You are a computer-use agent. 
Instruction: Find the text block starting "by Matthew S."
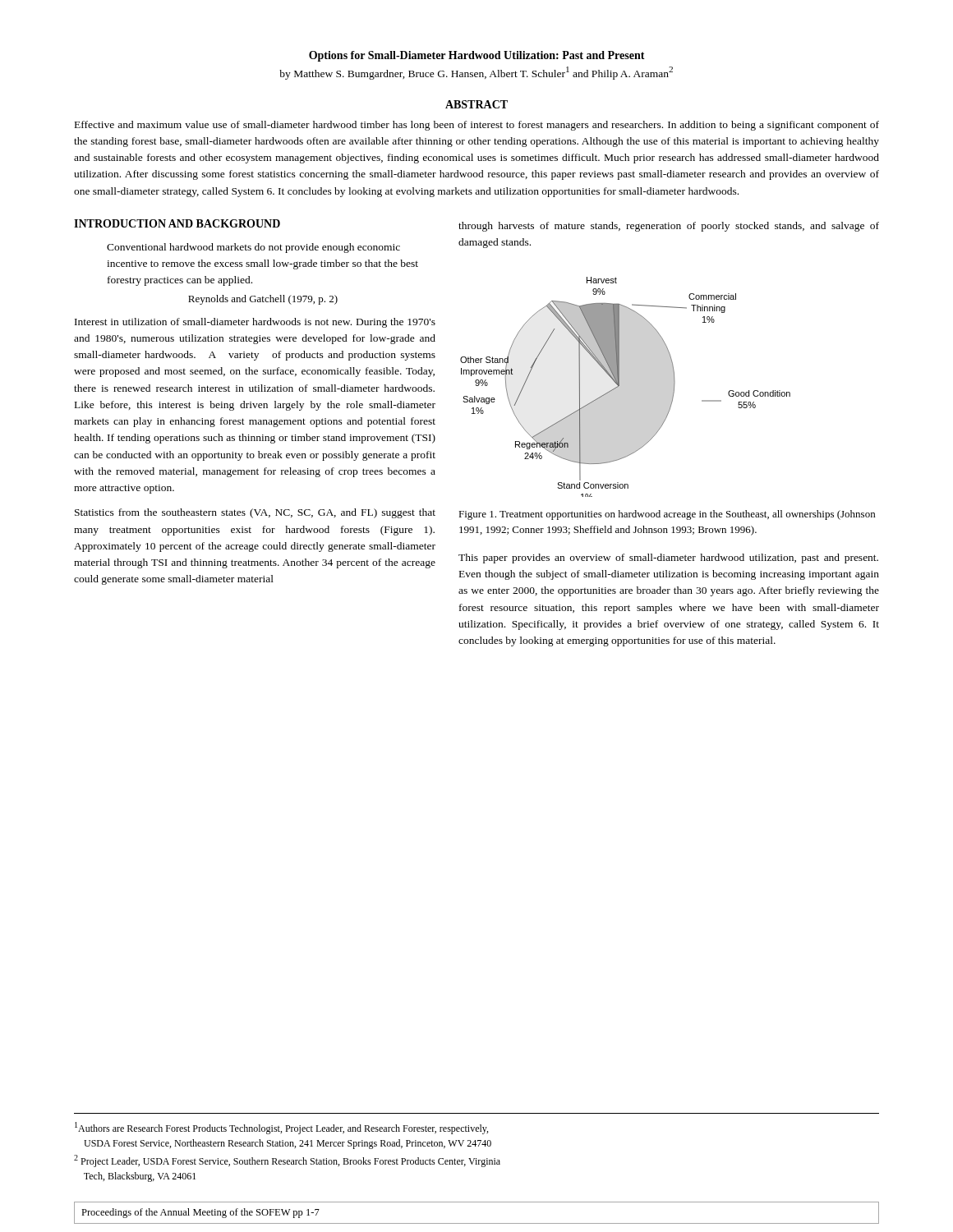tap(476, 72)
